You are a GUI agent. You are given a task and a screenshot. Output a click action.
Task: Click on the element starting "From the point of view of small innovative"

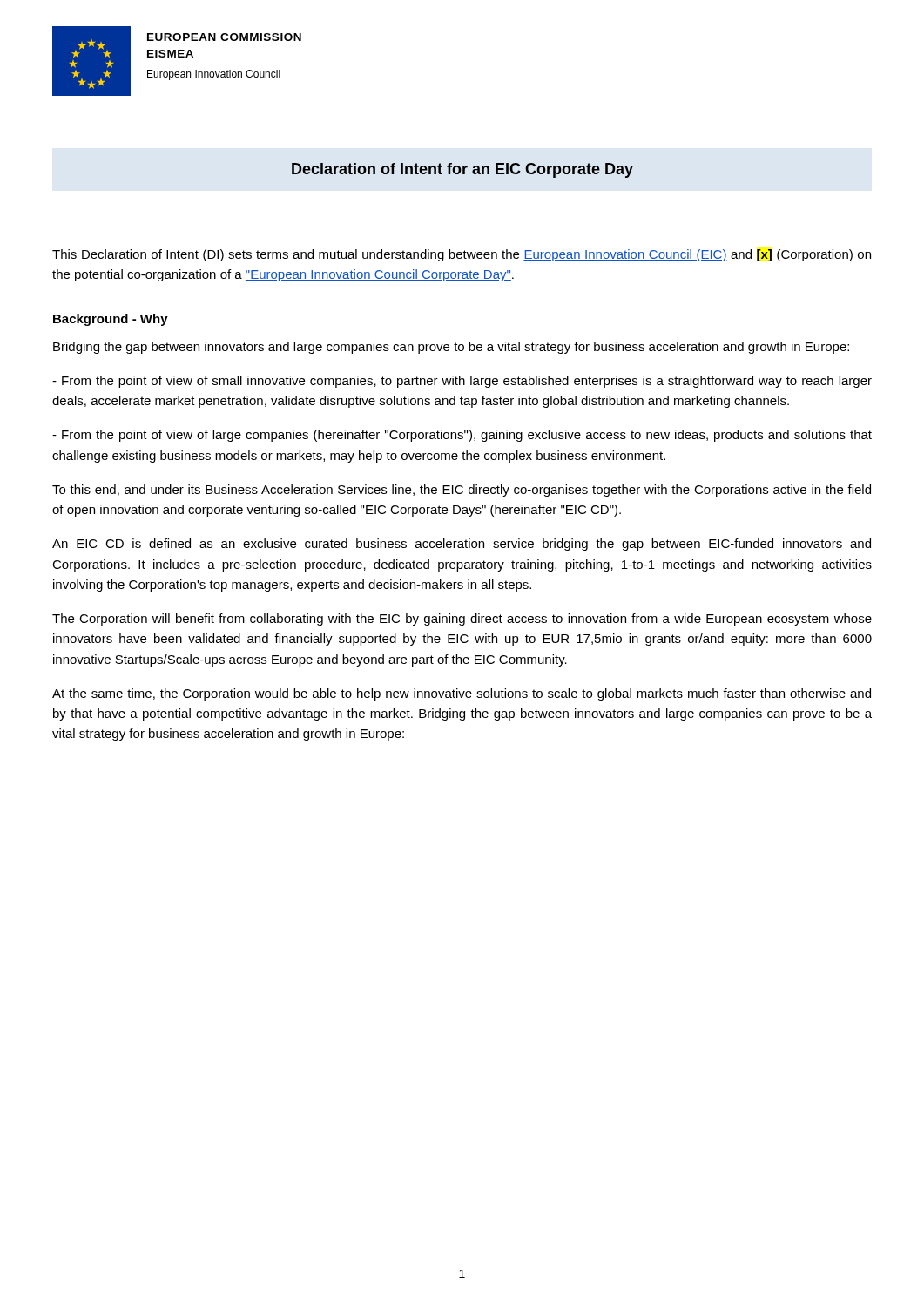[x=462, y=390]
